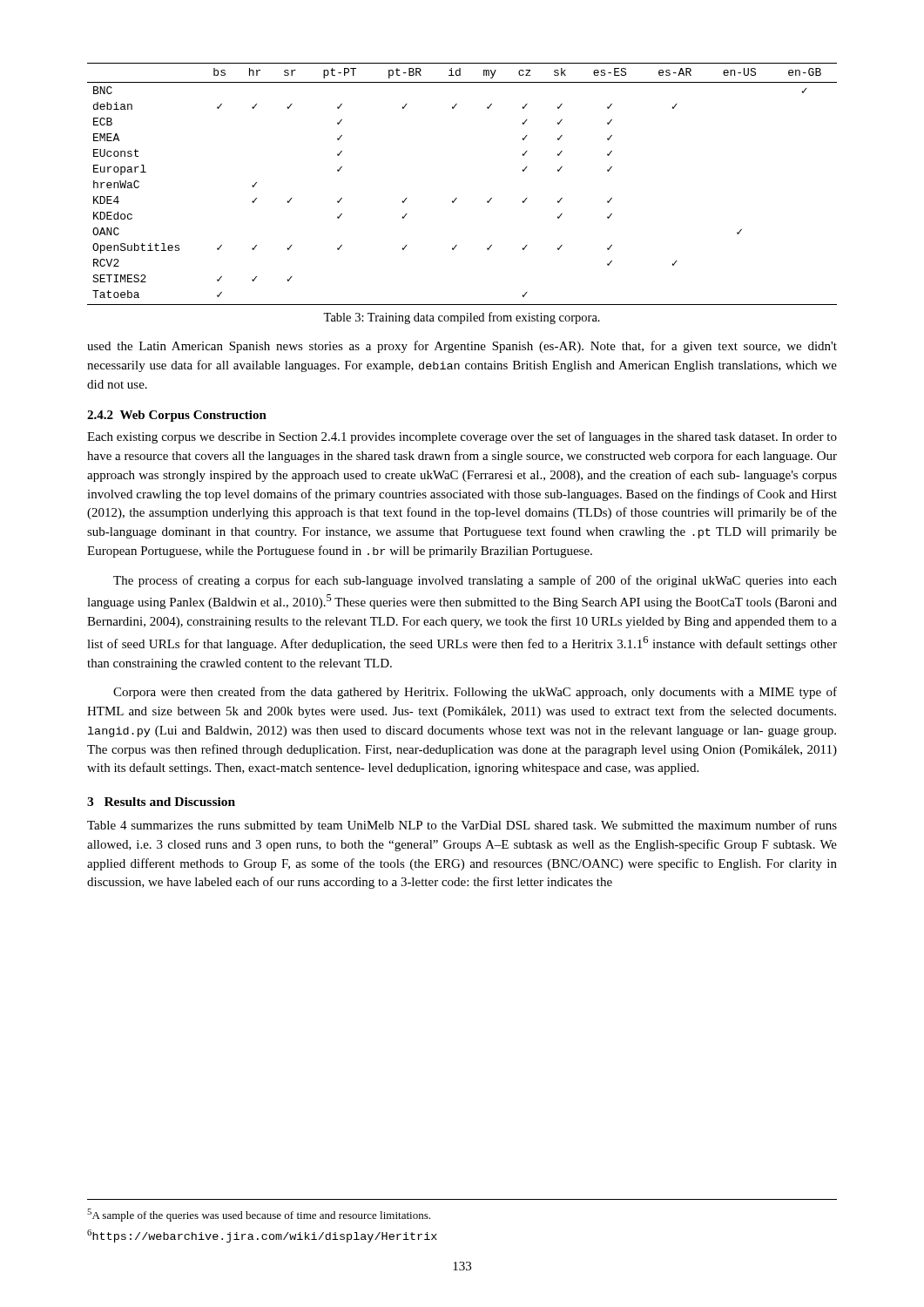This screenshot has width=924, height=1307.
Task: Select the section header with the text "3 Results and Discussion"
Action: point(161,801)
